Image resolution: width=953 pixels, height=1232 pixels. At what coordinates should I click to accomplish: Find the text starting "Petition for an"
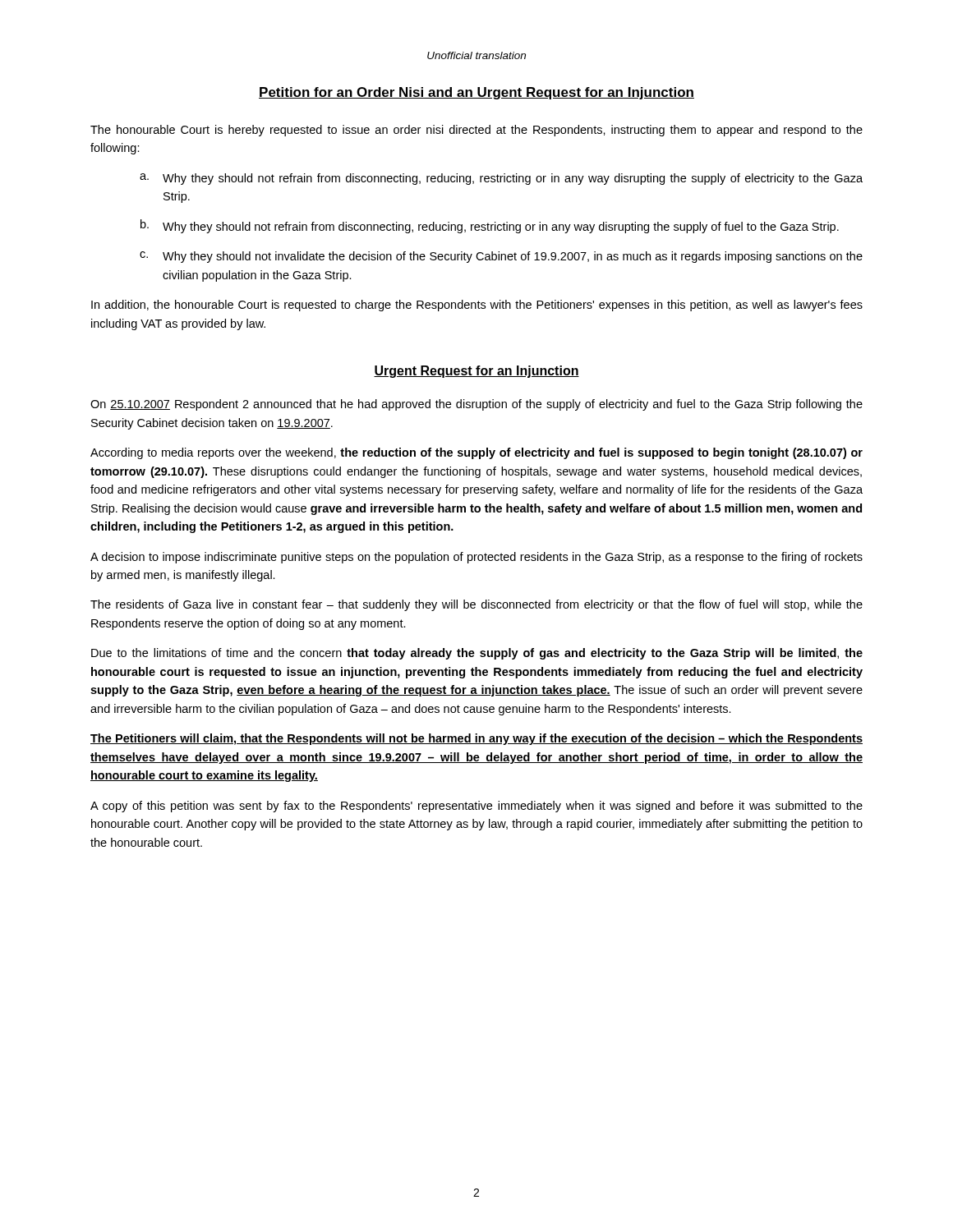(476, 92)
